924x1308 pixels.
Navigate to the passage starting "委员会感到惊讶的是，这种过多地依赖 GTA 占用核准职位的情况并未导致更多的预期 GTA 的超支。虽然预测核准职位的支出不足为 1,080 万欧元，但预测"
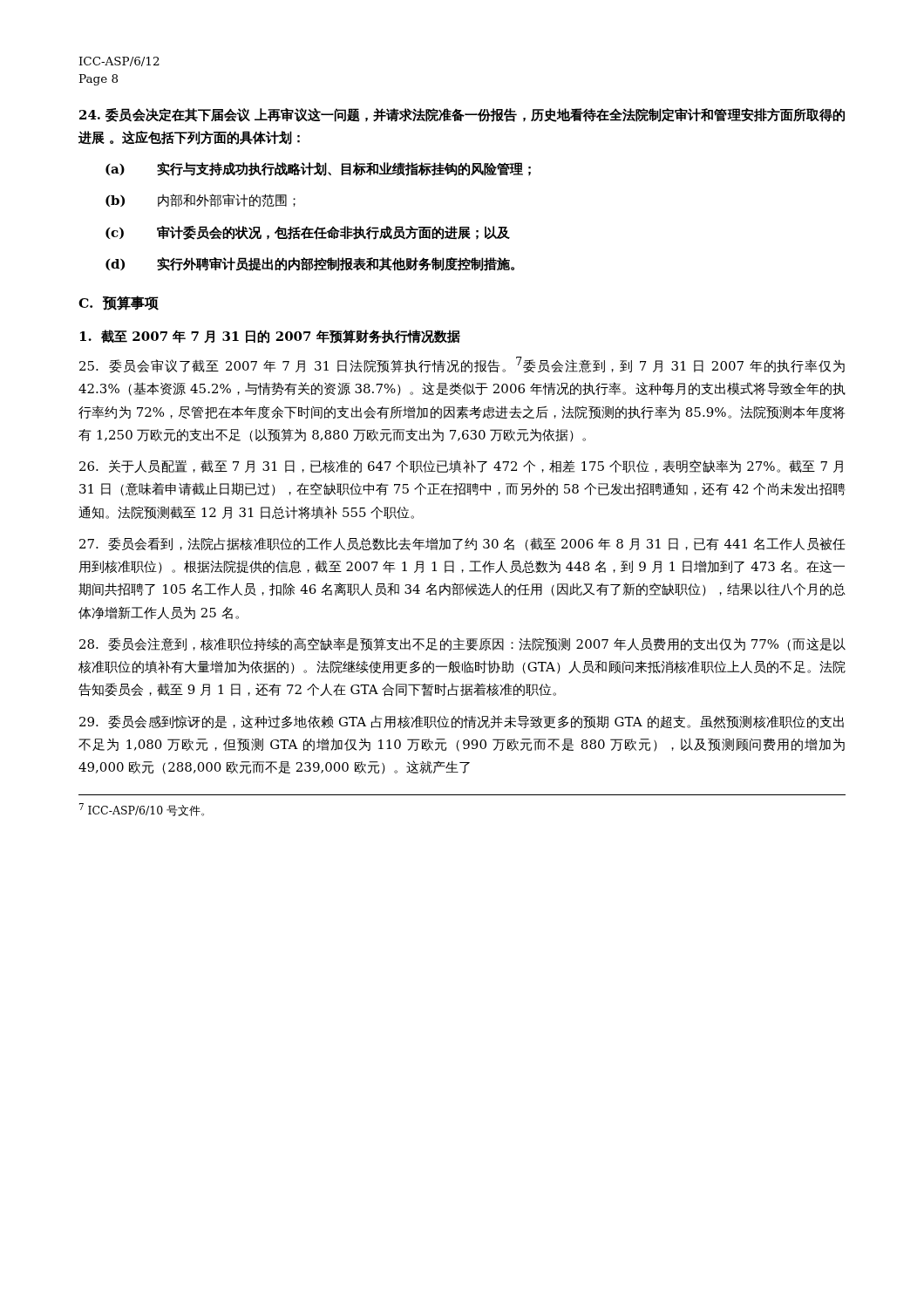[462, 745]
